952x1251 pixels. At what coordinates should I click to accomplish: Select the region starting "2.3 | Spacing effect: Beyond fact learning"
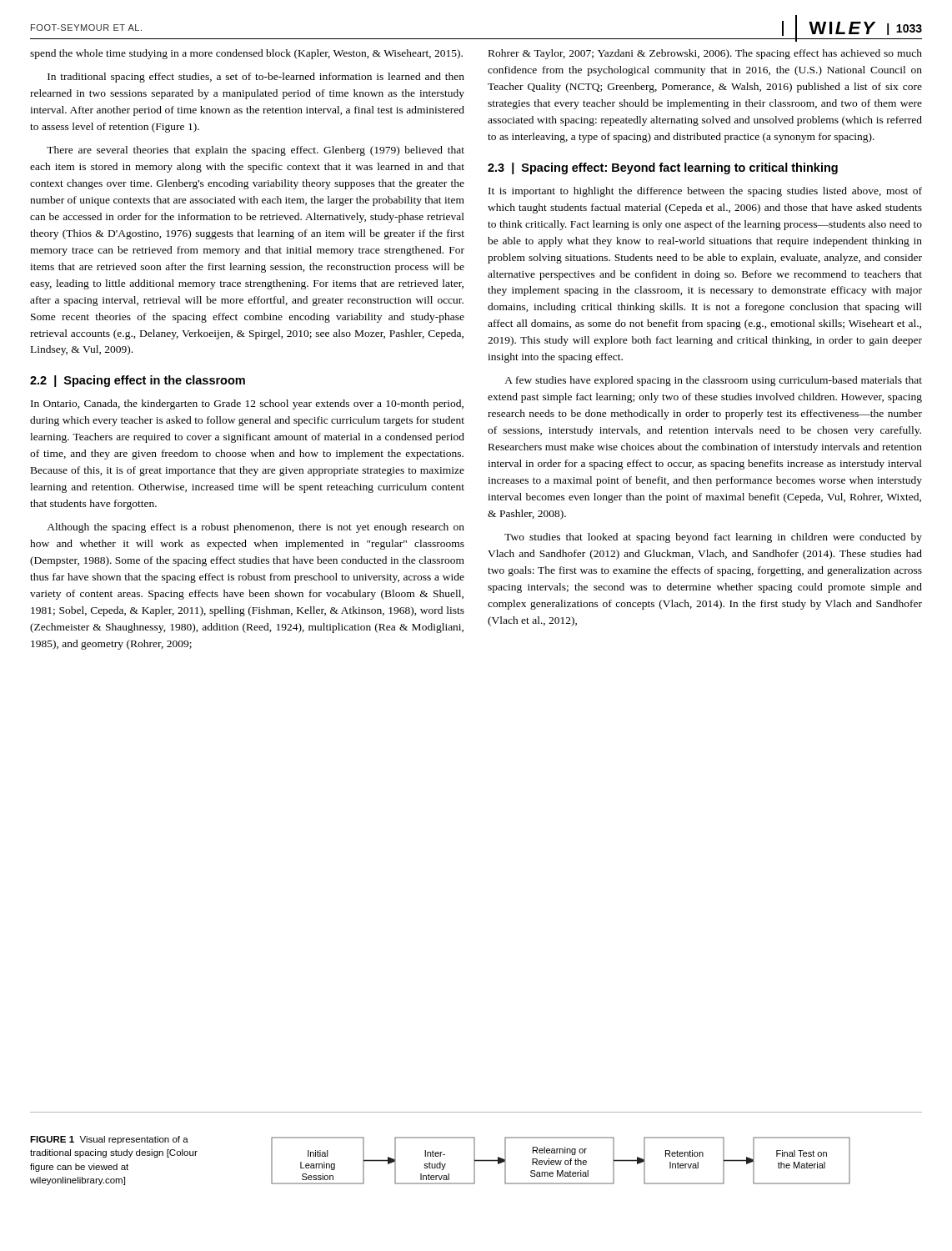(663, 167)
